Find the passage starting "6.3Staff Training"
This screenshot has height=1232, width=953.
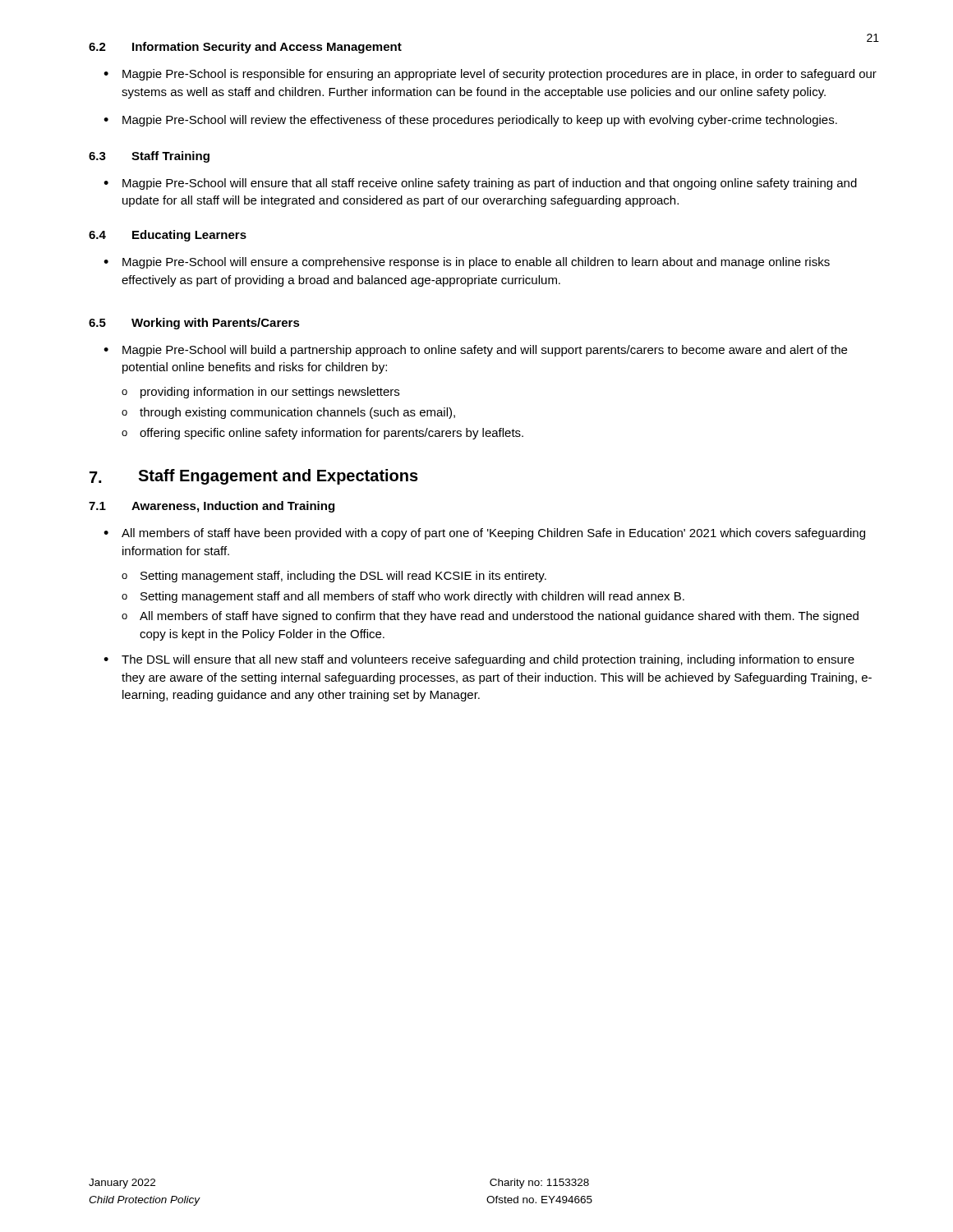[x=149, y=155]
